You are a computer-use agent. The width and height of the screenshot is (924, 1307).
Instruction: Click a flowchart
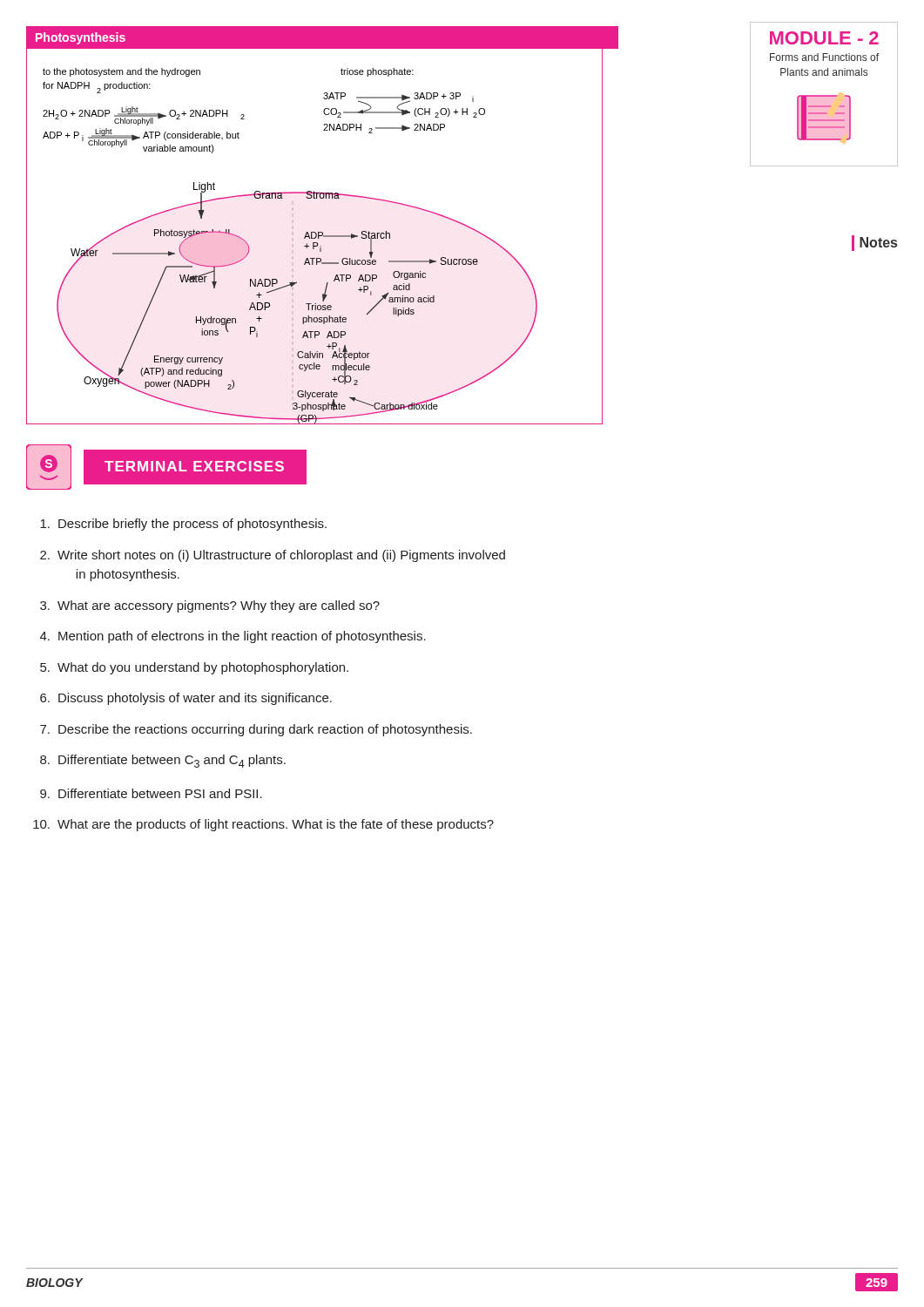click(x=314, y=236)
